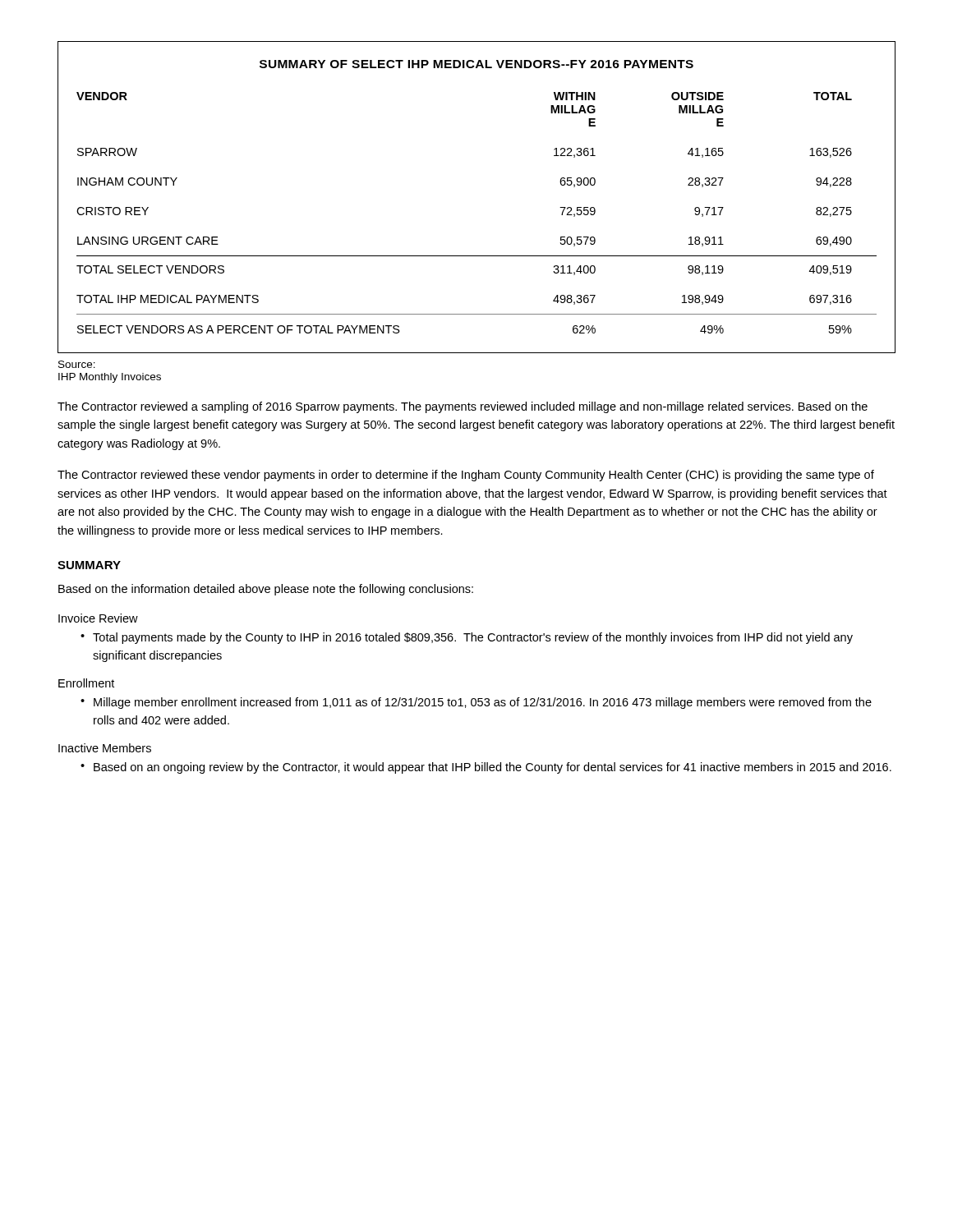953x1232 pixels.
Task: Click the table
Action: [x=476, y=197]
